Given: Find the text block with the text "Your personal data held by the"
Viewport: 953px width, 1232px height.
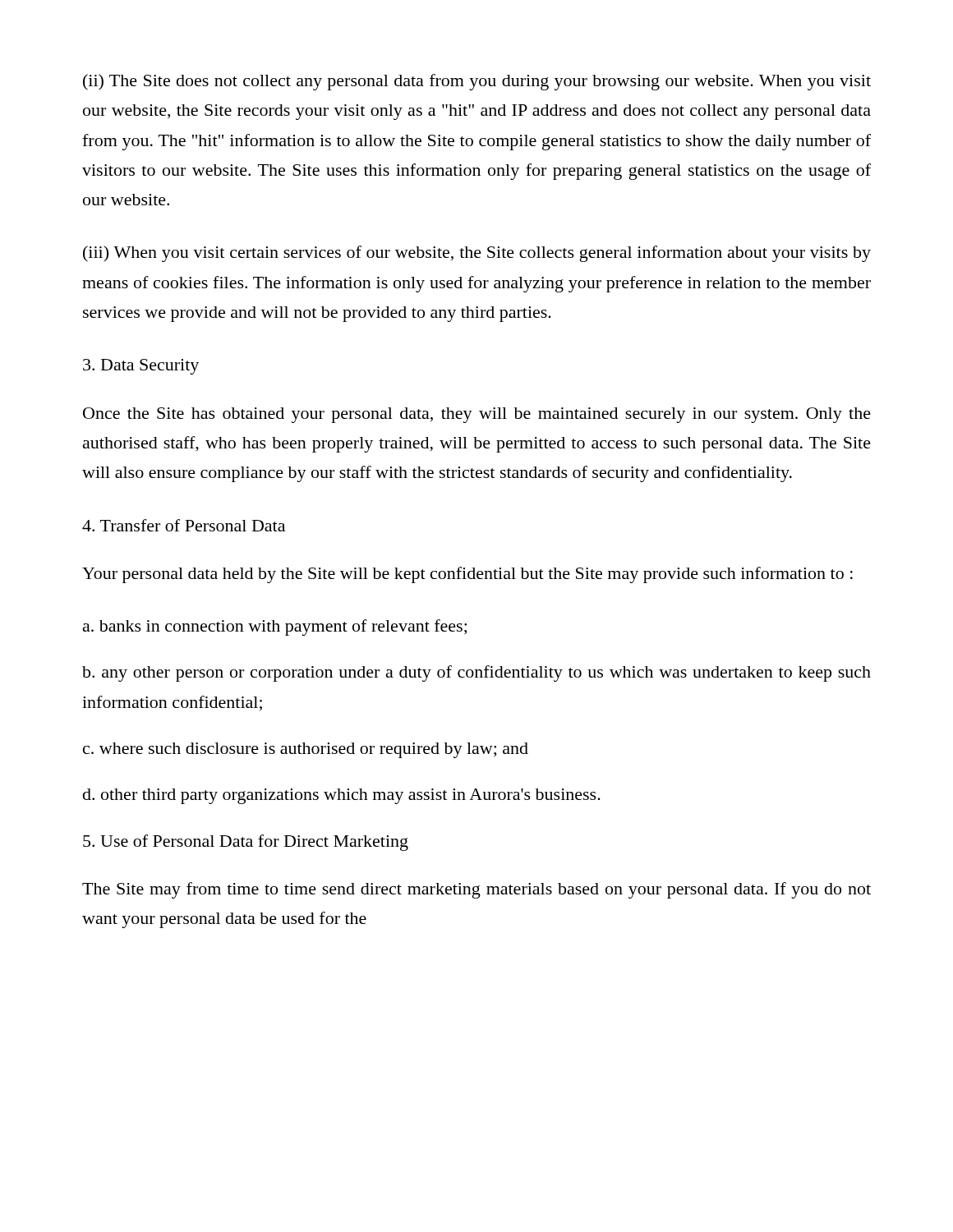Looking at the screenshot, I should 468,573.
